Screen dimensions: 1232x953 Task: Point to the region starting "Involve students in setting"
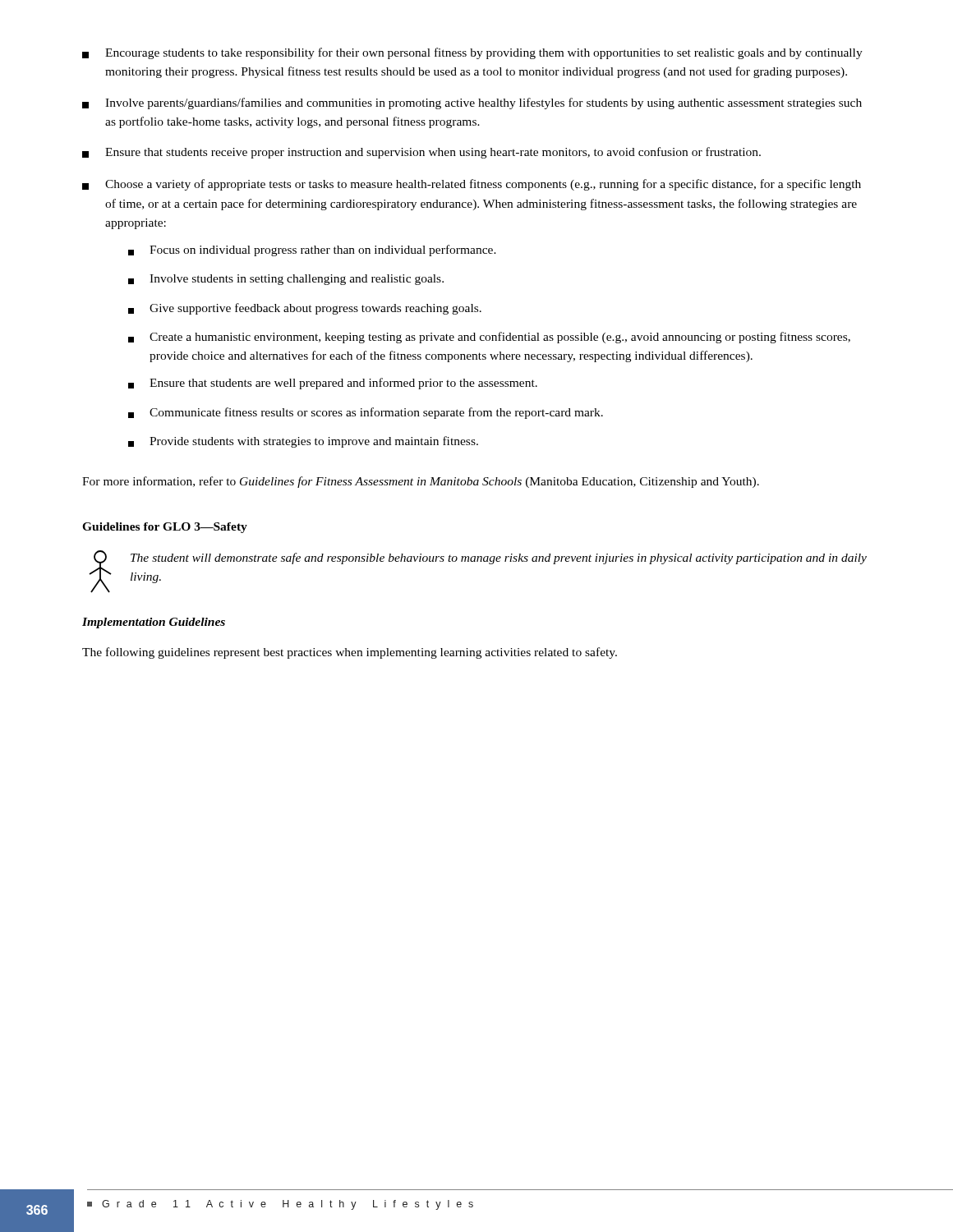coord(286,280)
